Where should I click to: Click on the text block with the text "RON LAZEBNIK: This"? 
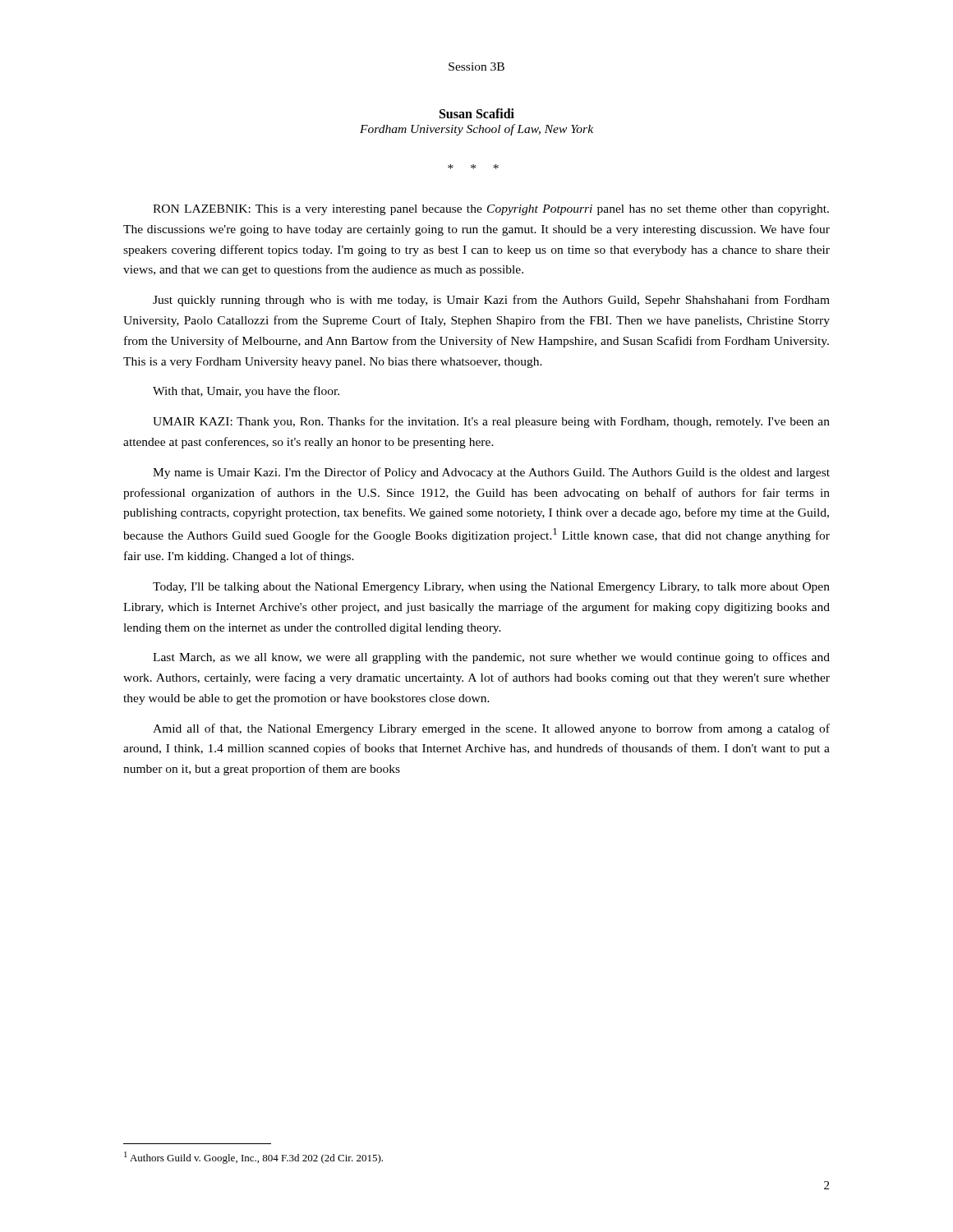click(476, 489)
